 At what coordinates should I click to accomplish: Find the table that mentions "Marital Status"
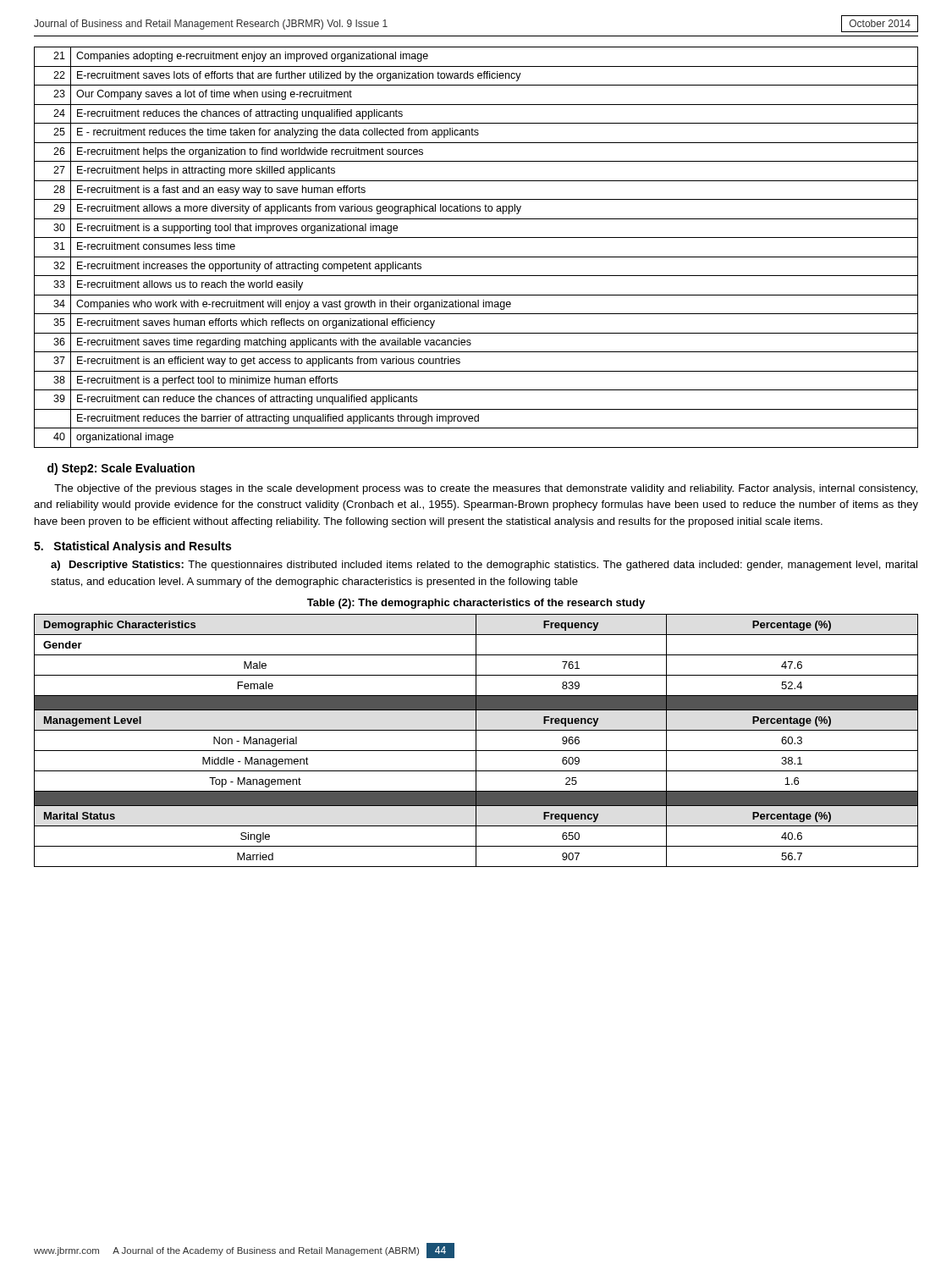(x=476, y=740)
